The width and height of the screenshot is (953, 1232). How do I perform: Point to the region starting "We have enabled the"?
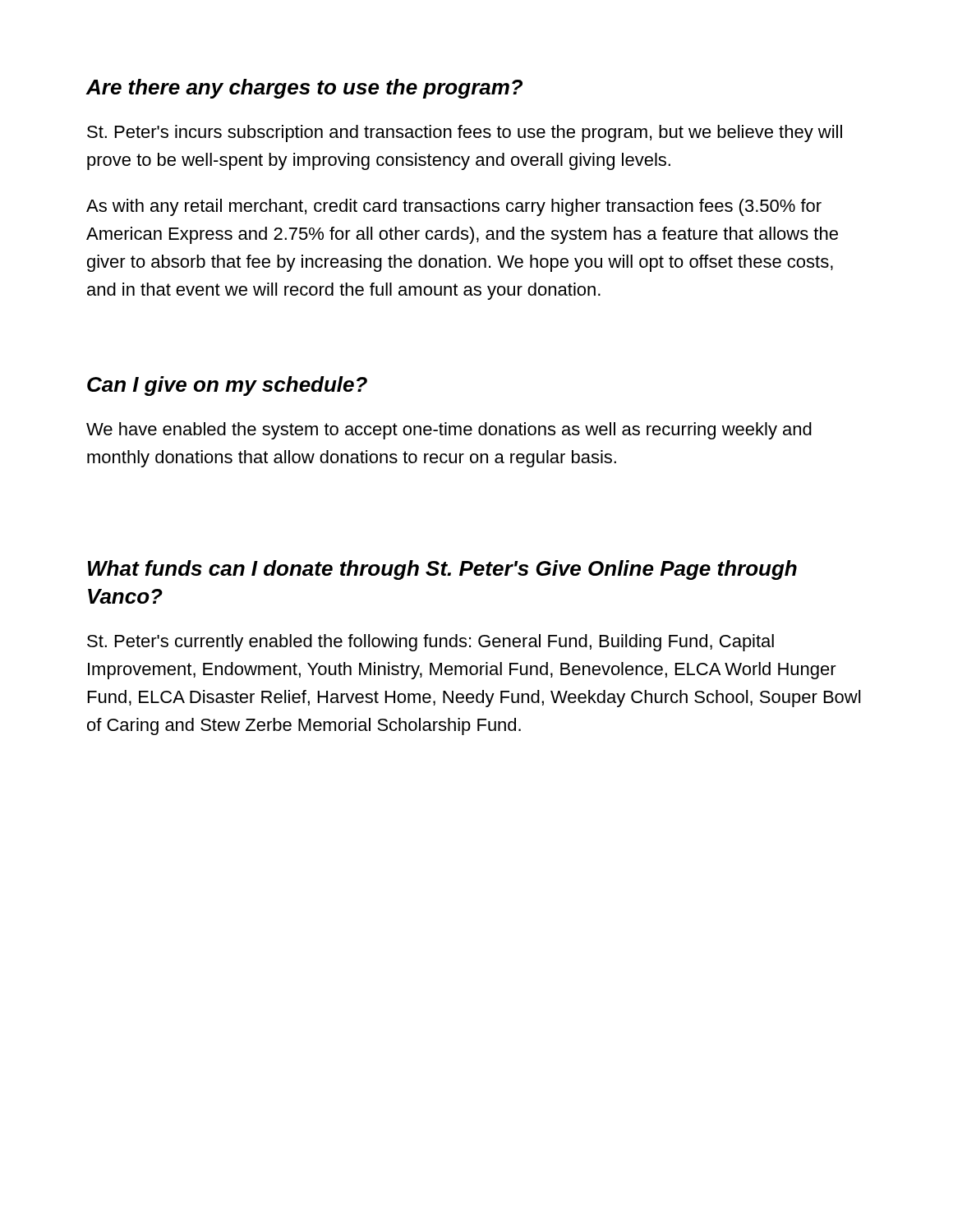(x=449, y=443)
